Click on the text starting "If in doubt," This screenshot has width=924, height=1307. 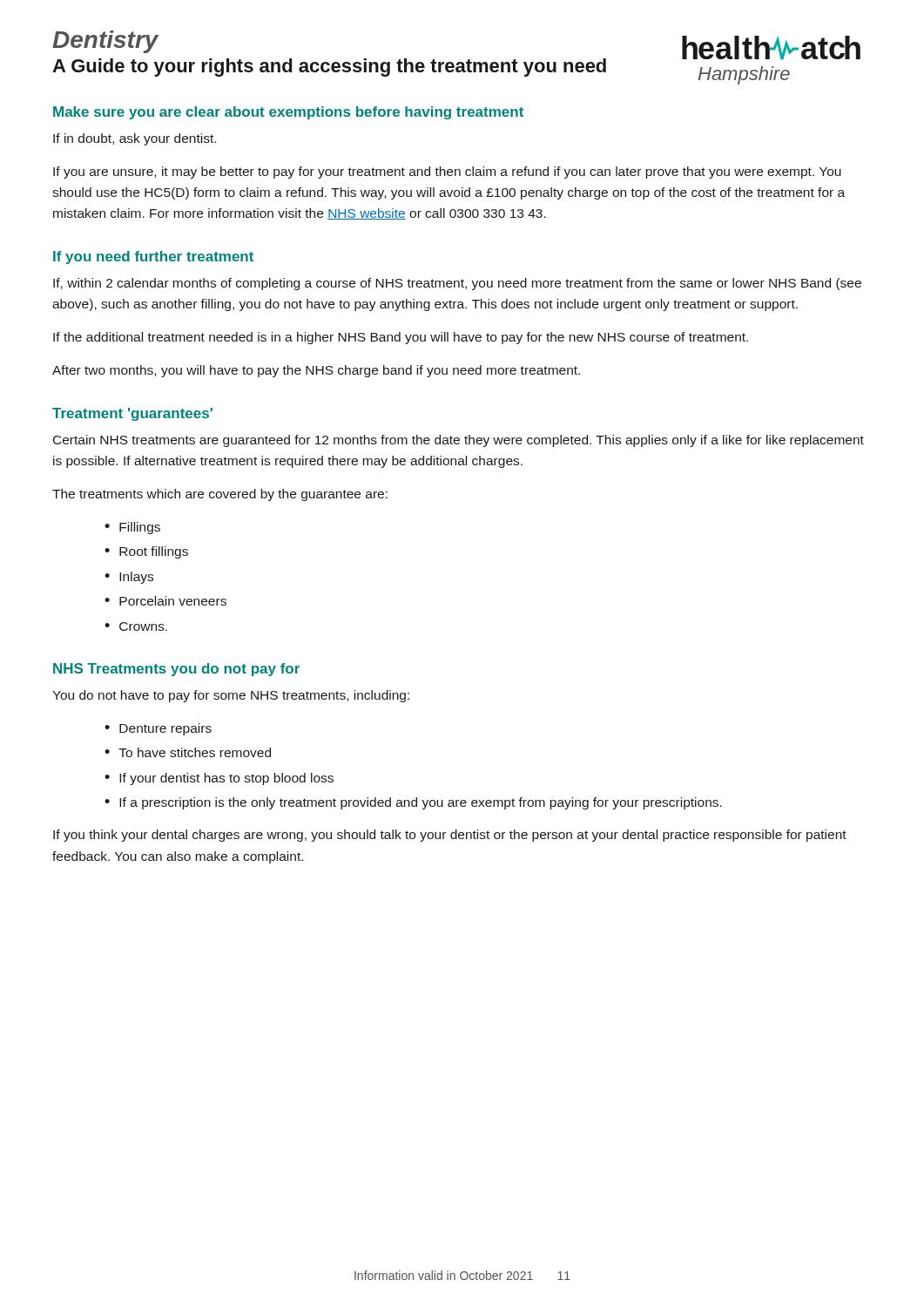click(135, 138)
